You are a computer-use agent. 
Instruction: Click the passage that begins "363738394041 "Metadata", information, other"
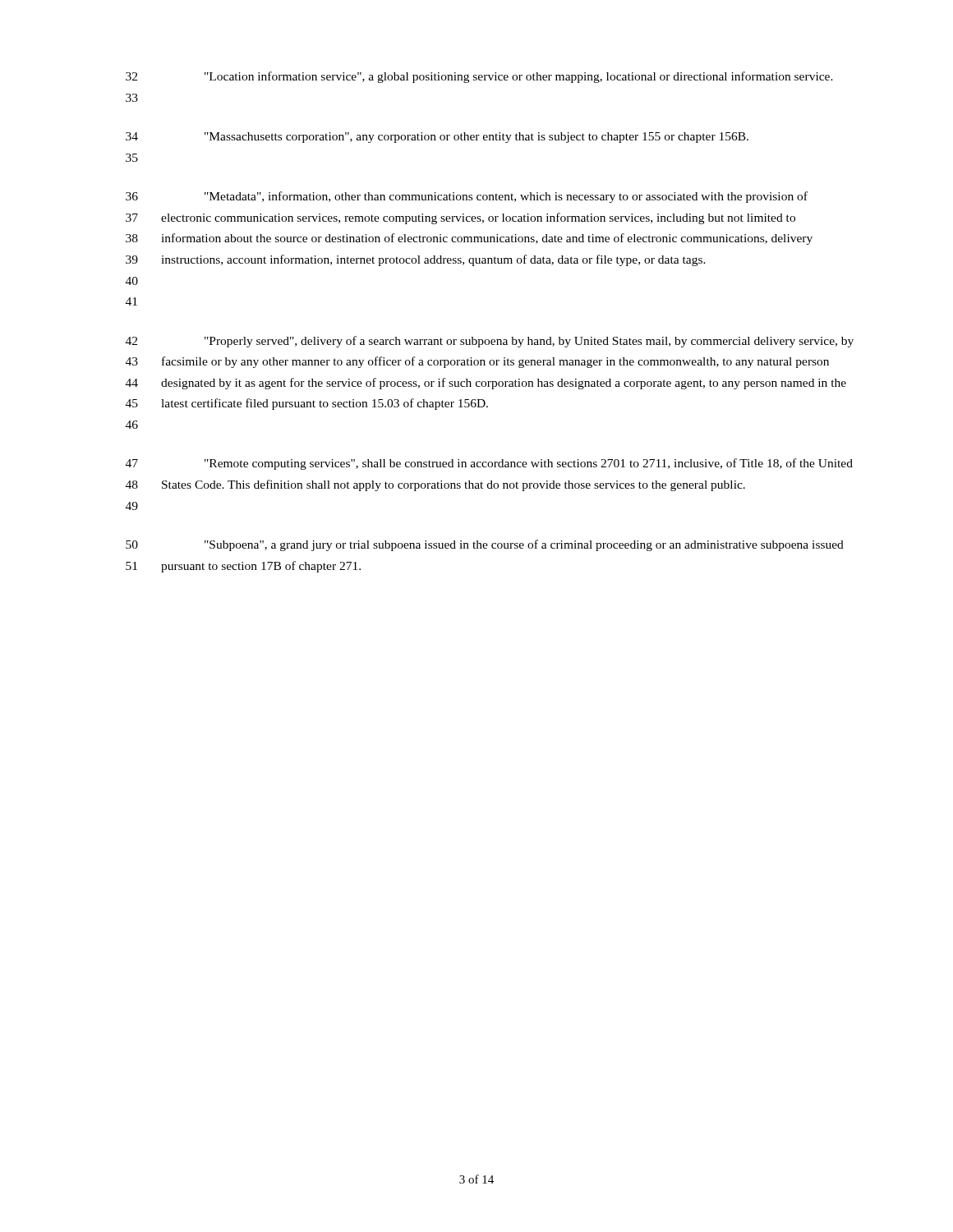(x=476, y=249)
